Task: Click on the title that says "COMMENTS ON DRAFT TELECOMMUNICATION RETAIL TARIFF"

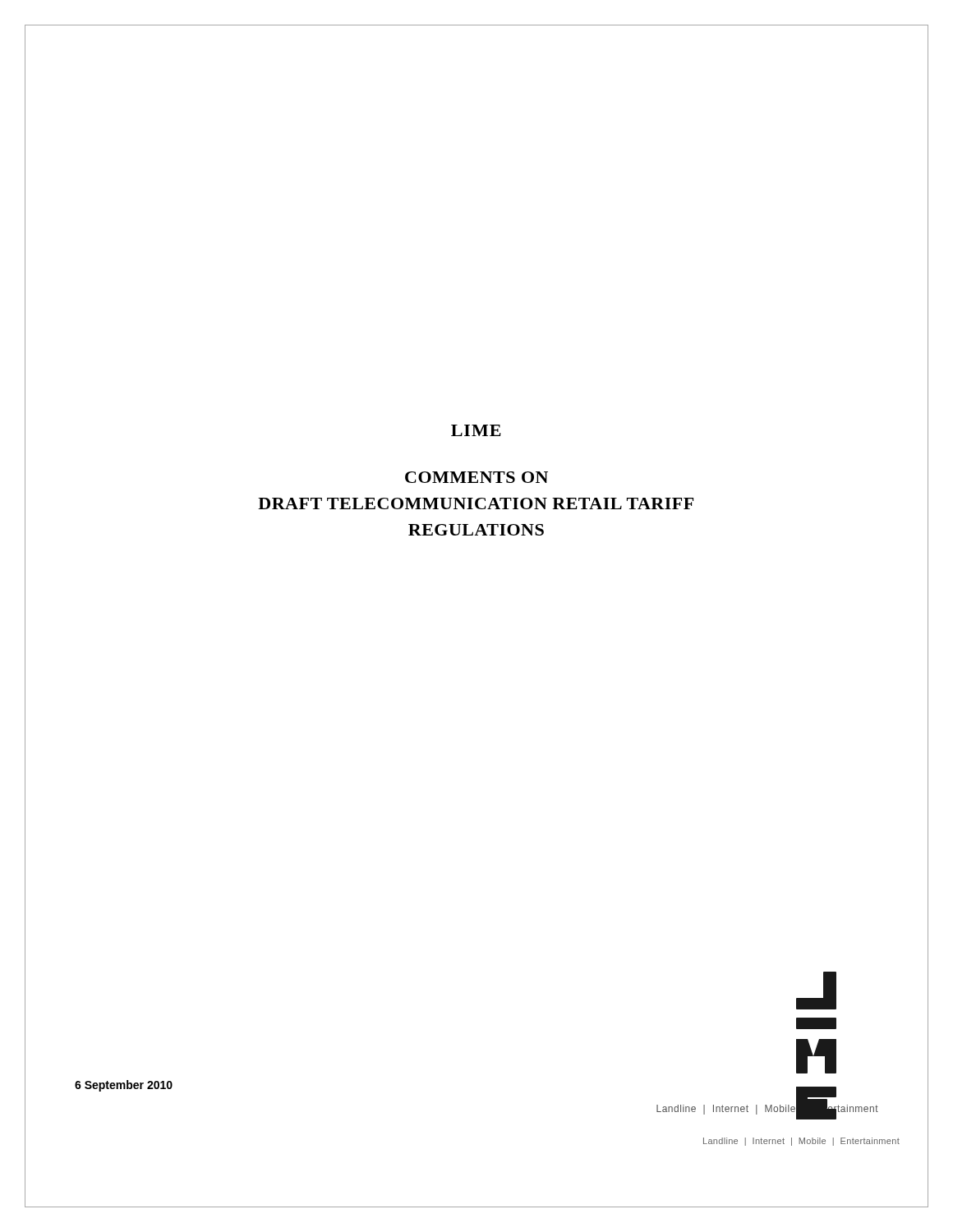Action: pyautogui.click(x=476, y=503)
